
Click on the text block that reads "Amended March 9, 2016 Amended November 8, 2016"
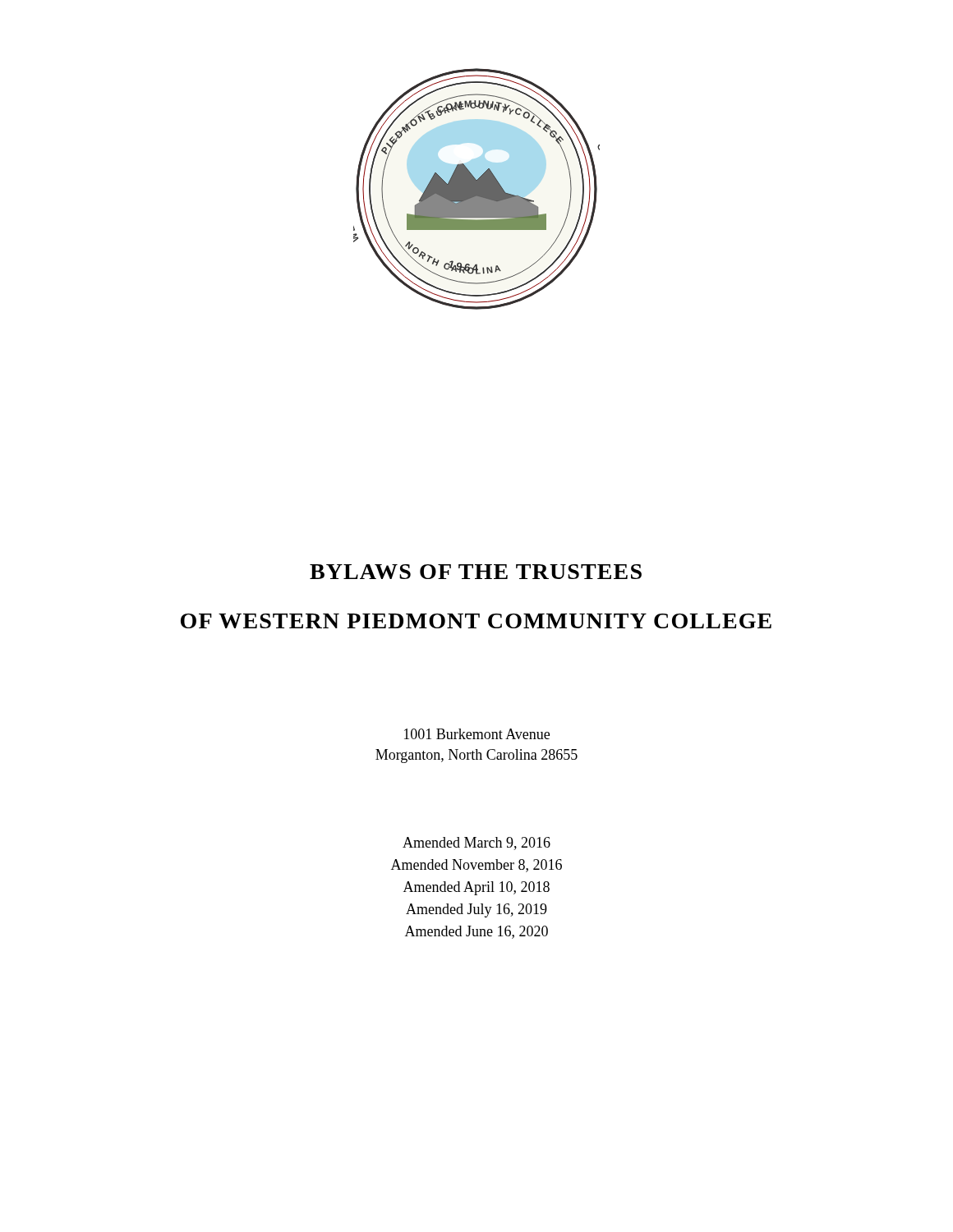point(476,887)
